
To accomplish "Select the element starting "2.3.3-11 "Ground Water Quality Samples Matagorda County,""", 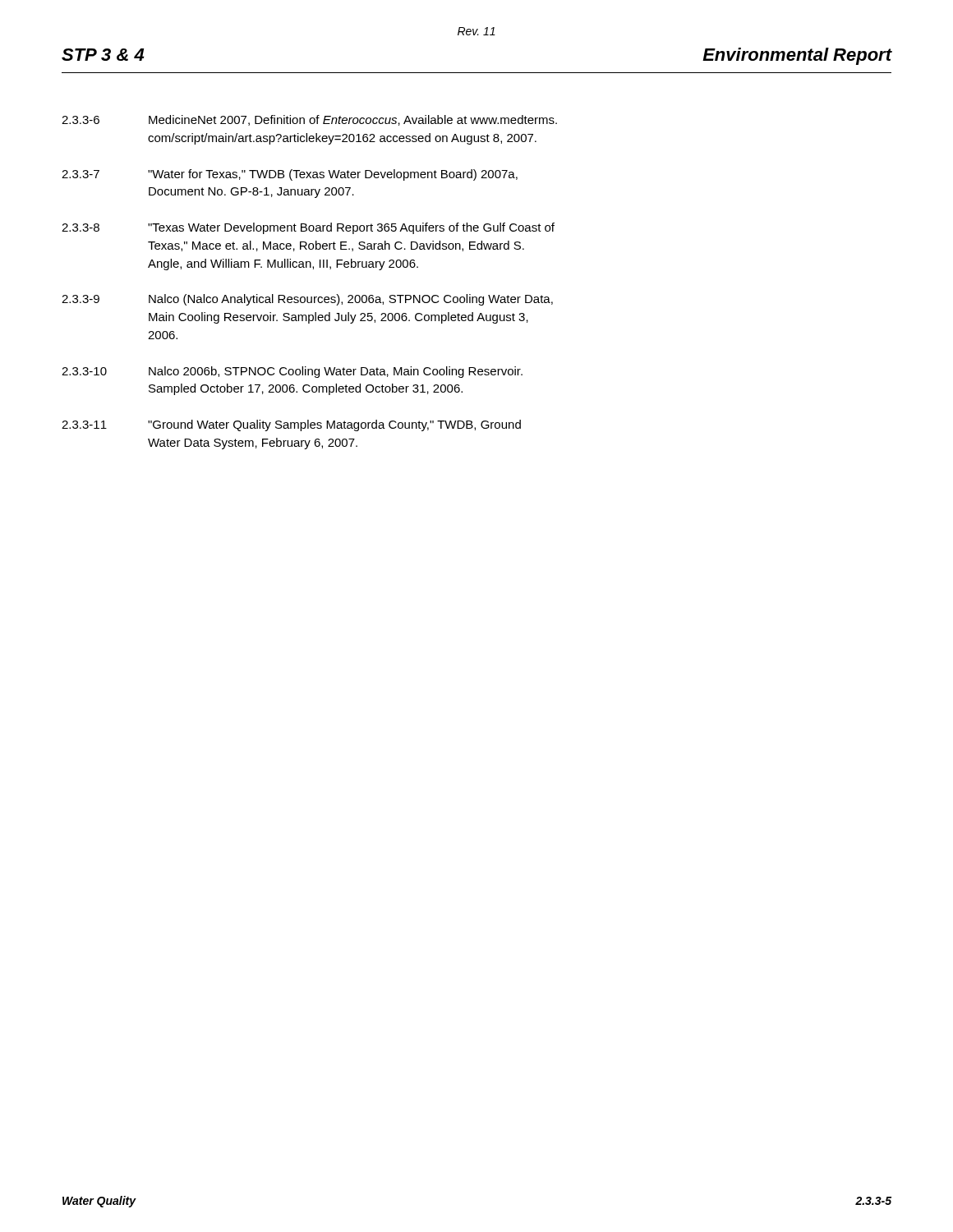I will coord(476,433).
